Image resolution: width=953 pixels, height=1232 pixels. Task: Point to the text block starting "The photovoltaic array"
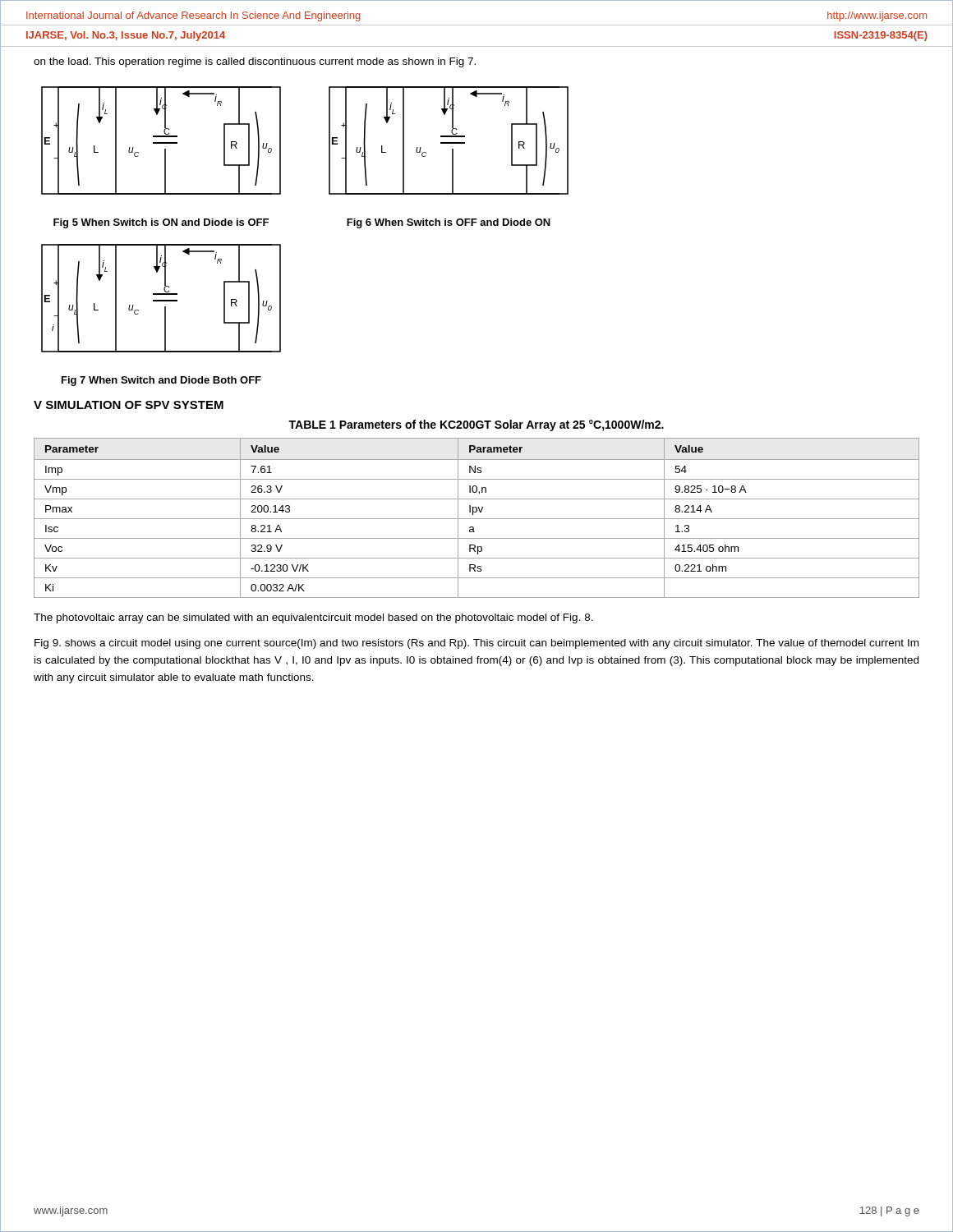pos(314,617)
